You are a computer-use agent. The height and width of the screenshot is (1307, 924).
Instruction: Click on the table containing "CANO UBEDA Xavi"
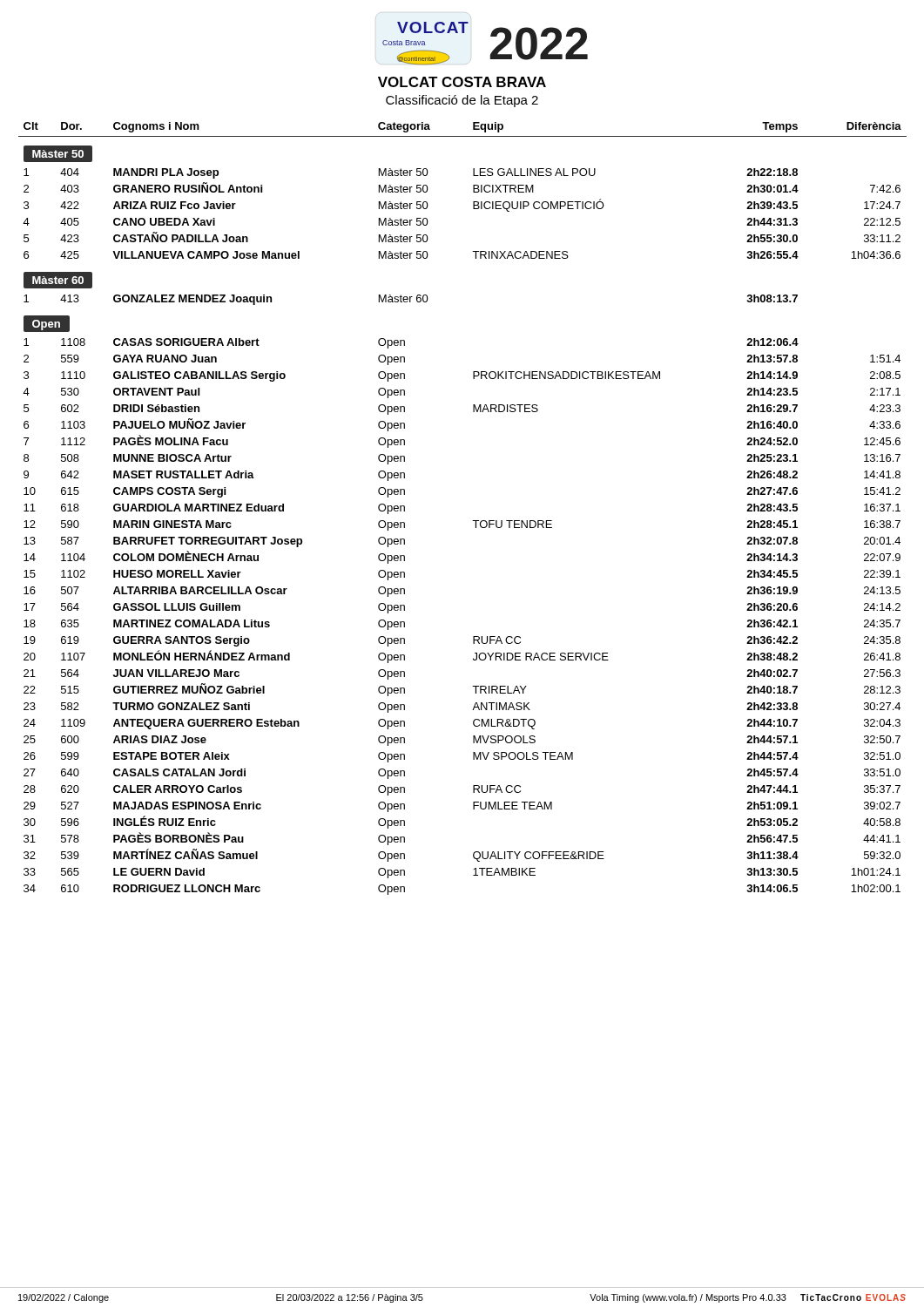[x=462, y=506]
